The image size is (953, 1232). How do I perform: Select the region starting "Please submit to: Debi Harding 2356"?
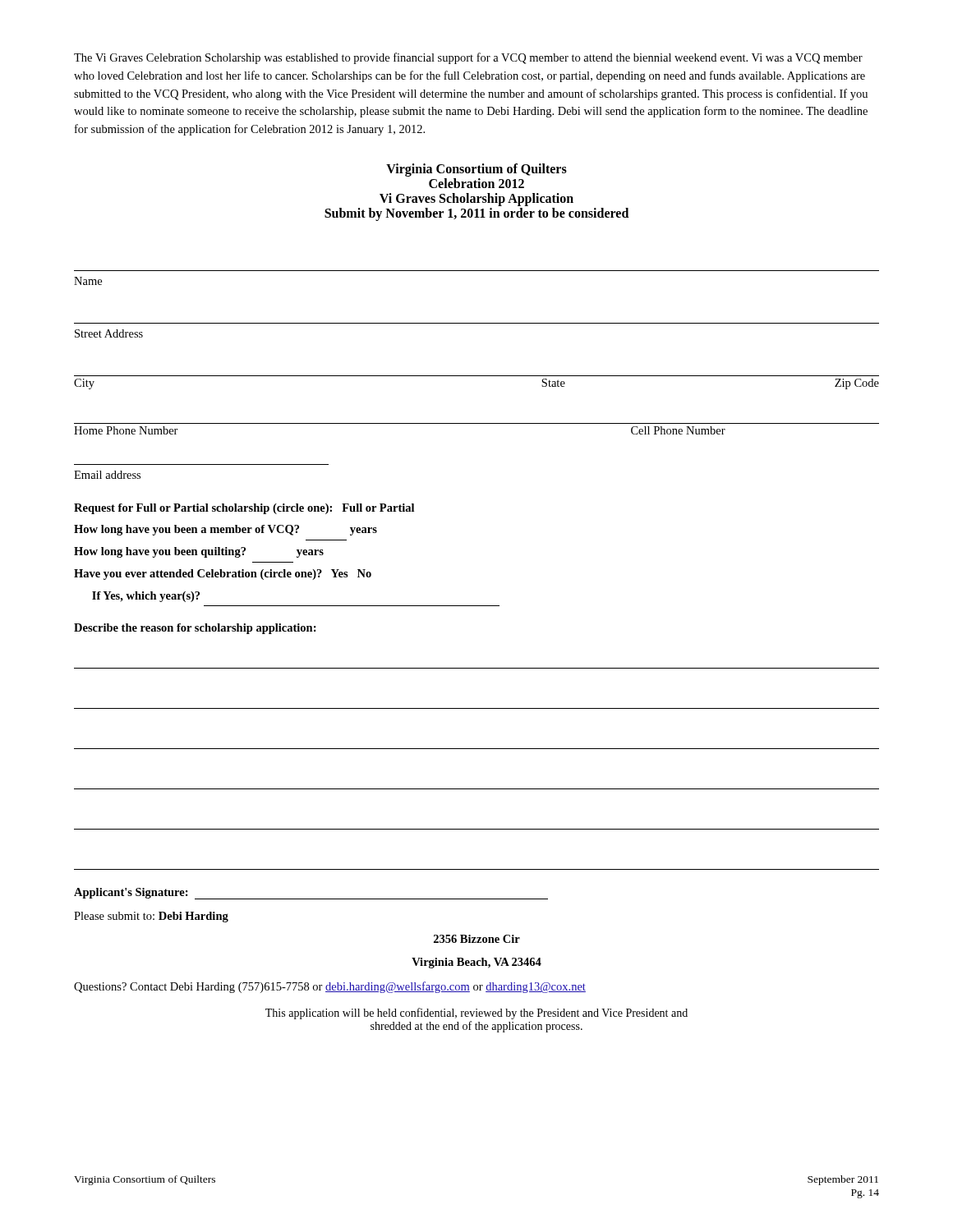coord(476,941)
